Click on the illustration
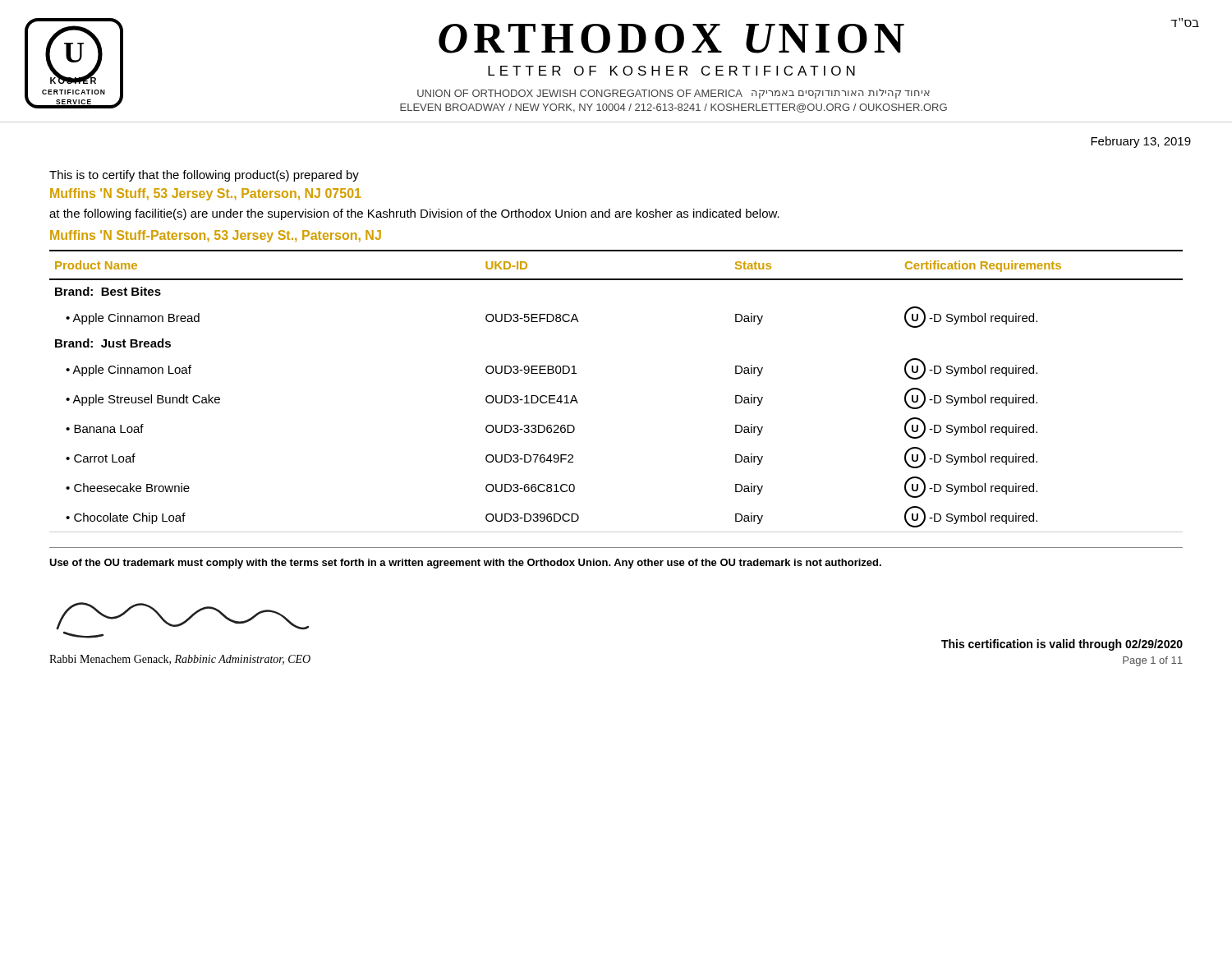The height and width of the screenshot is (953, 1232). tap(181, 619)
